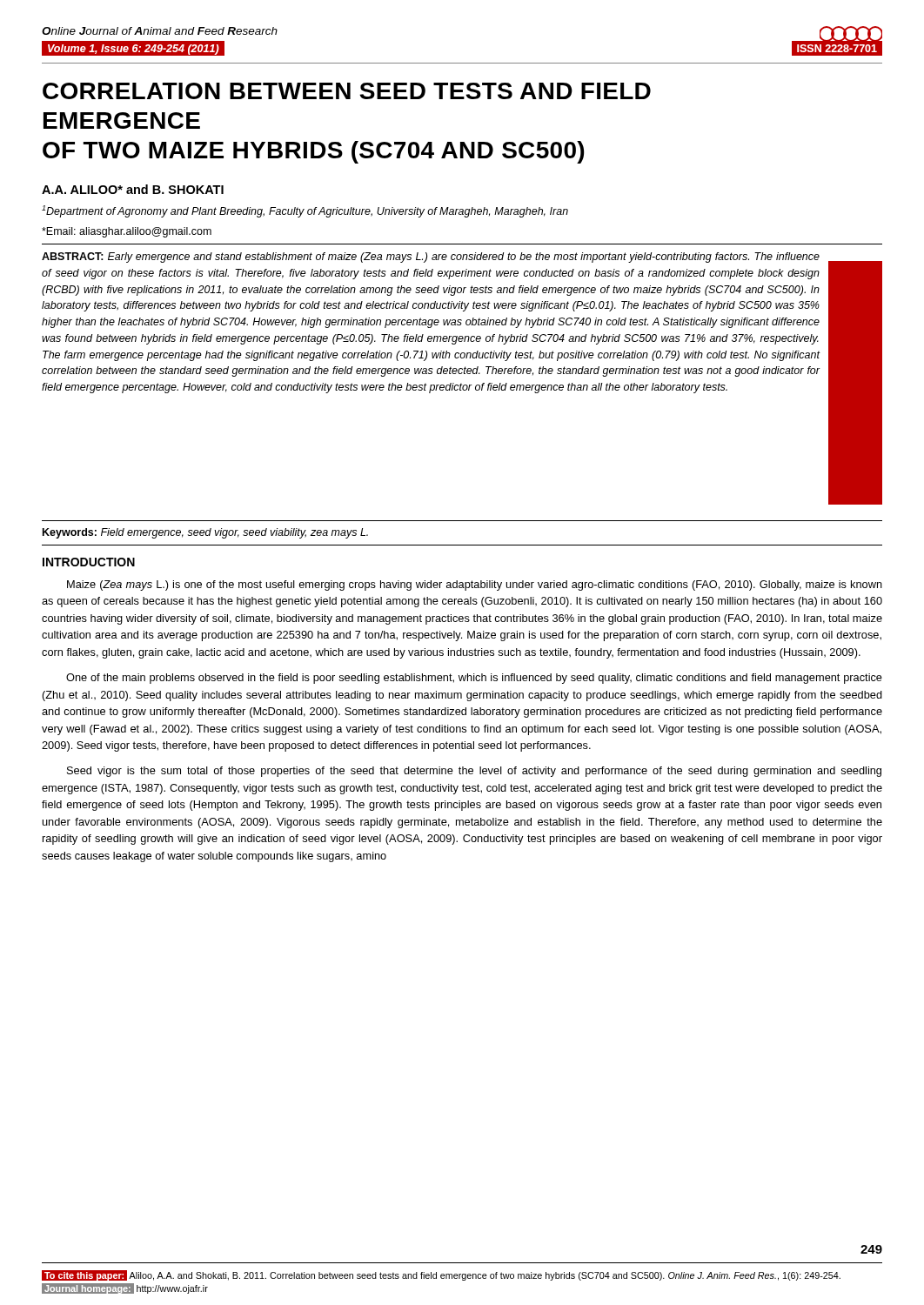
Task: Select the element starting "A.A. ALILOO* and B. SHOKATI"
Action: 133,190
